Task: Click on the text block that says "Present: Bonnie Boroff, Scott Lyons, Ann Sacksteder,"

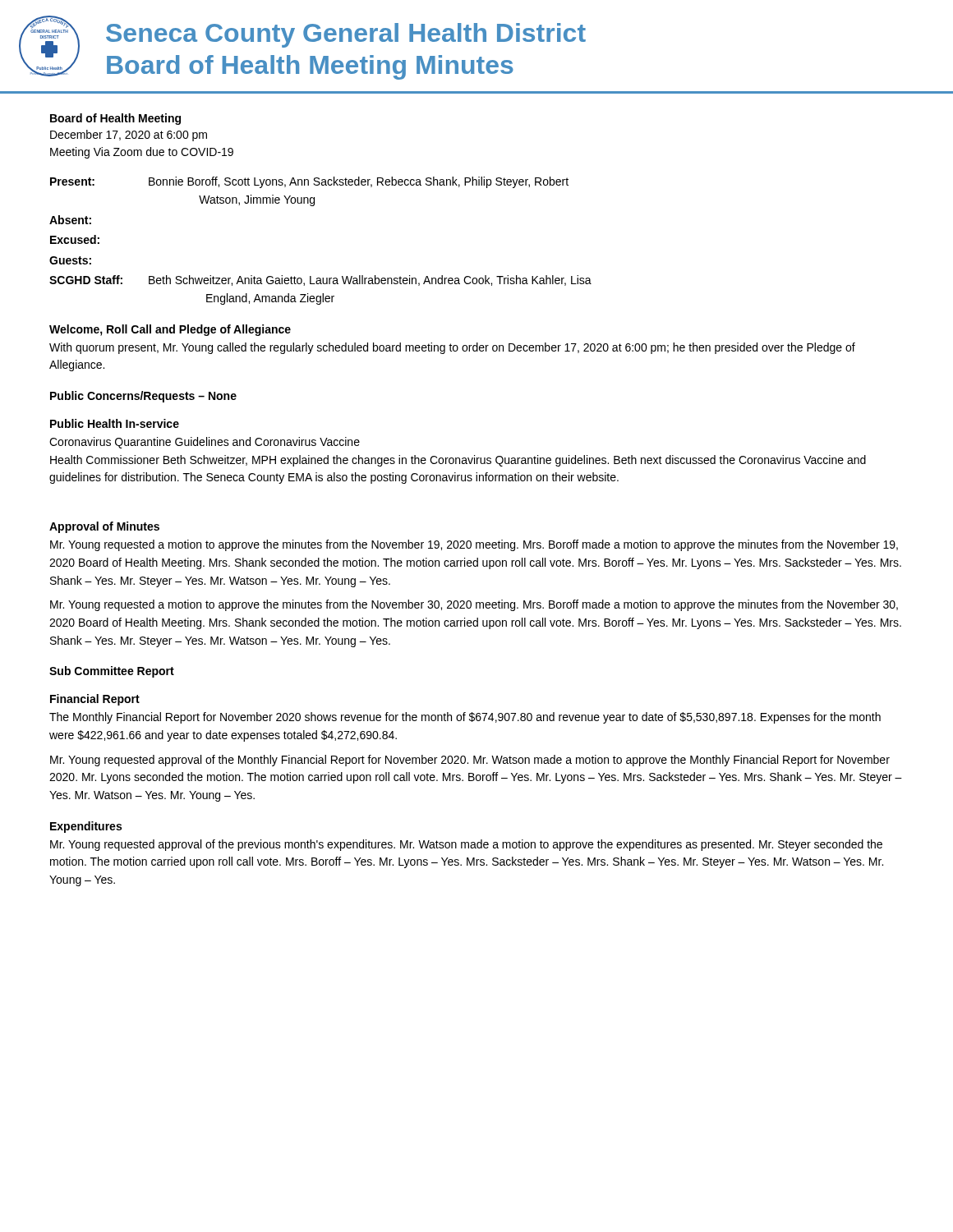Action: click(309, 182)
